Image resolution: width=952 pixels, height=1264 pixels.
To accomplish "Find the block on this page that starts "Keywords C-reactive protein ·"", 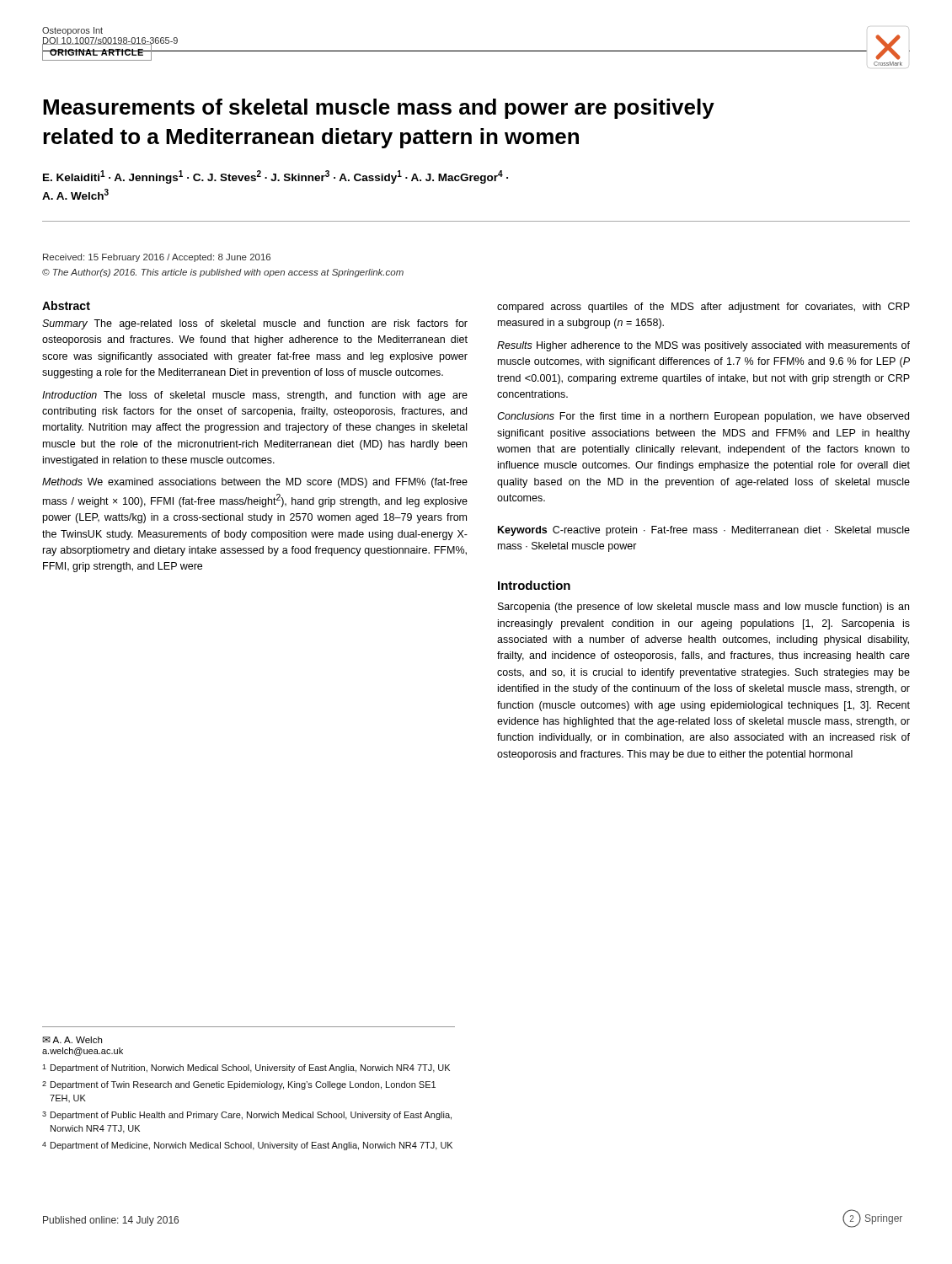I will click(703, 538).
